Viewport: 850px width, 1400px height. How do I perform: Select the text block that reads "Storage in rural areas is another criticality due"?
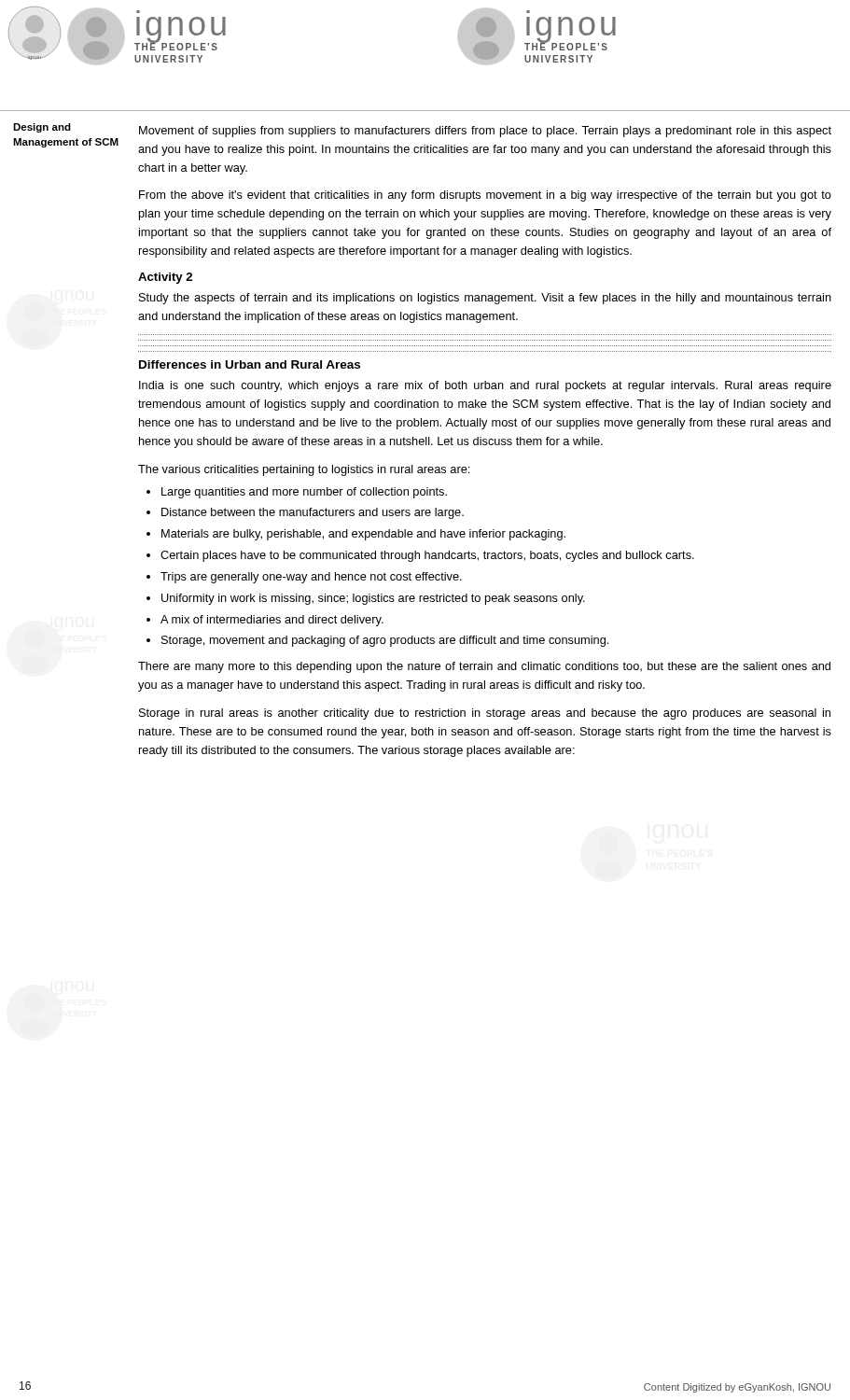click(485, 731)
